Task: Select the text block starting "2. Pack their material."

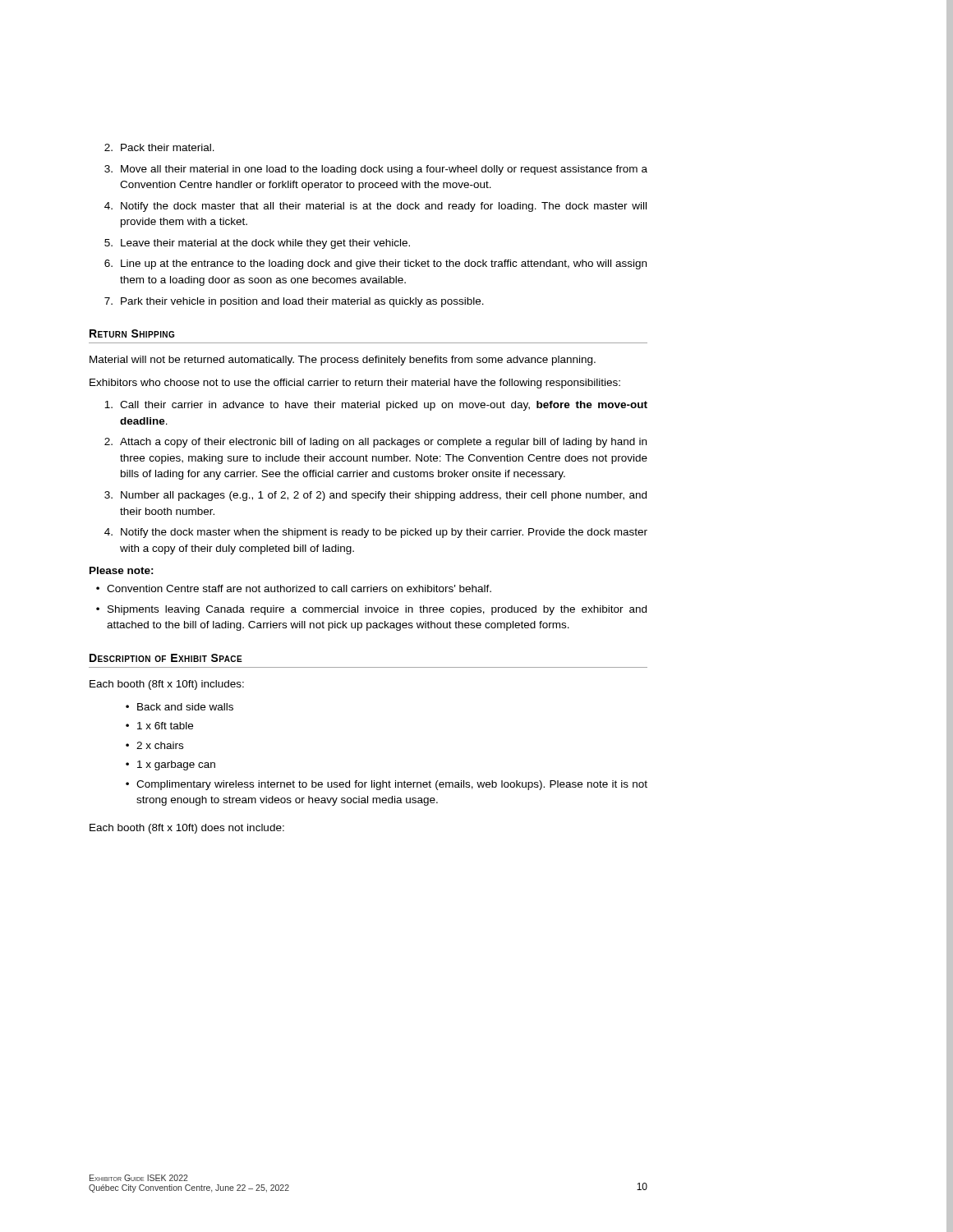Action: [x=159, y=147]
